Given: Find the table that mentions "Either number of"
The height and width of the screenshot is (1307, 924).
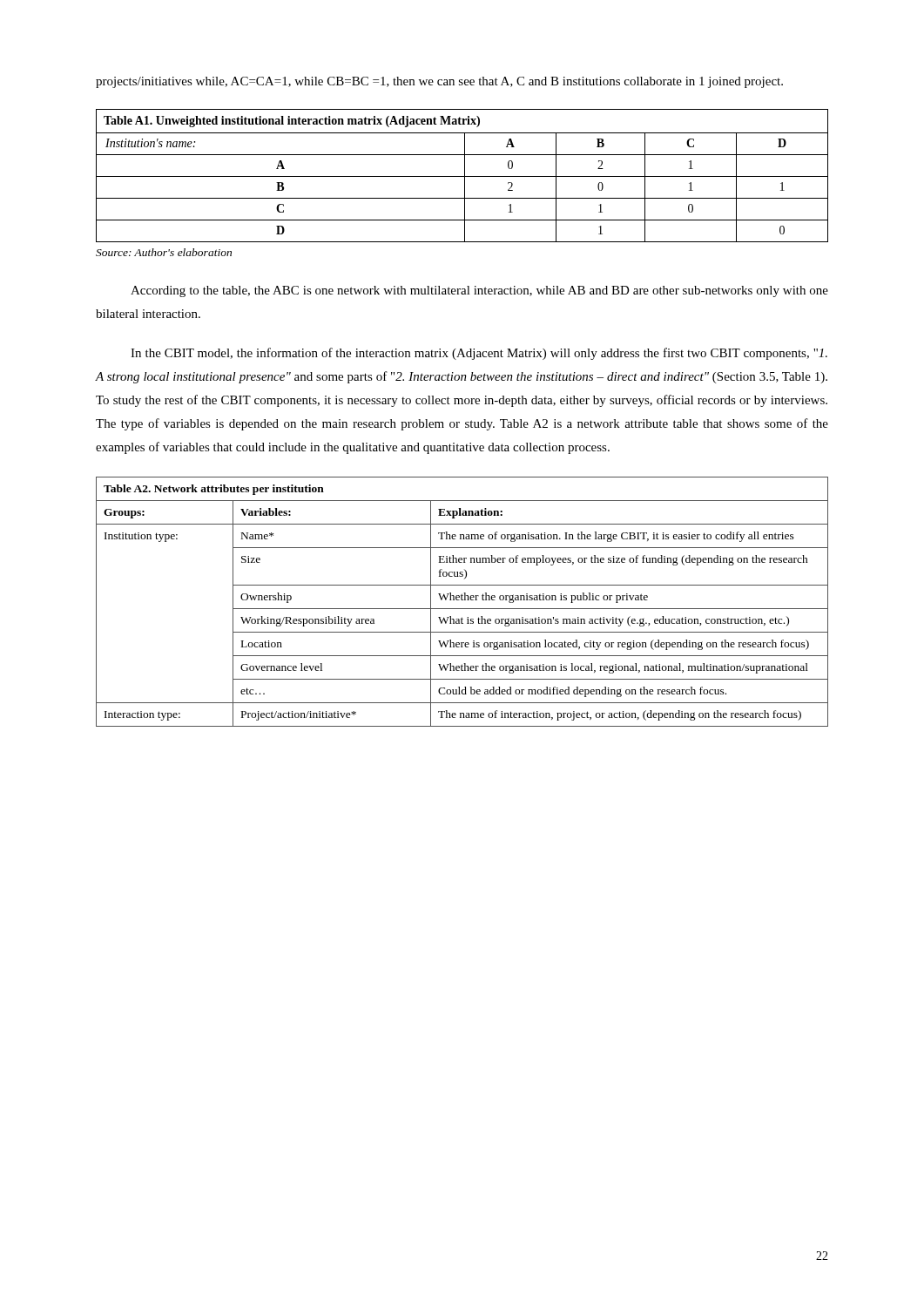Looking at the screenshot, I should pos(462,602).
